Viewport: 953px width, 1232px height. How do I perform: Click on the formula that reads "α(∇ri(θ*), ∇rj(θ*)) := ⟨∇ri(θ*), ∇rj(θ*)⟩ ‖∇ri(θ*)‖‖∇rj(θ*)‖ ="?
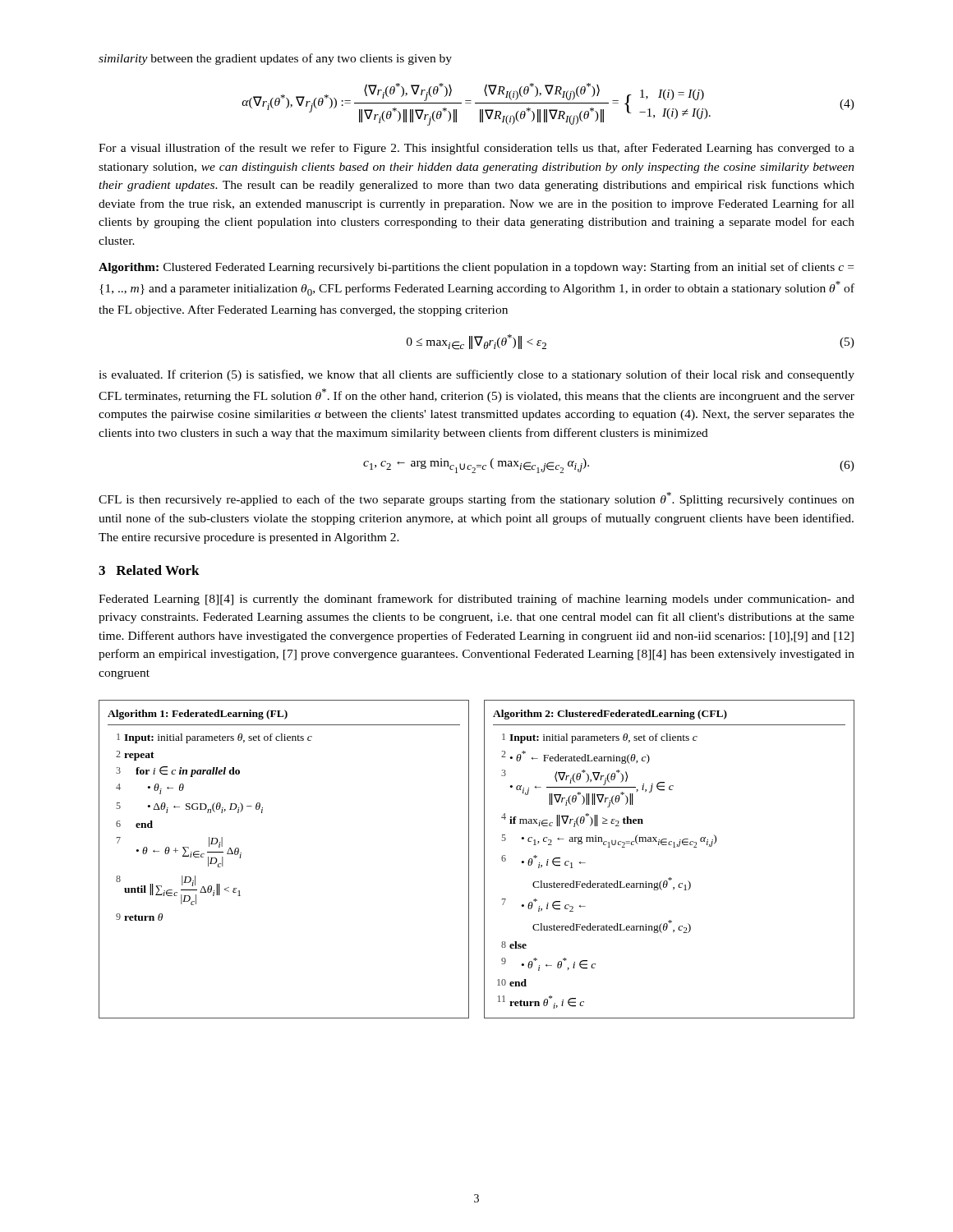tap(476, 103)
